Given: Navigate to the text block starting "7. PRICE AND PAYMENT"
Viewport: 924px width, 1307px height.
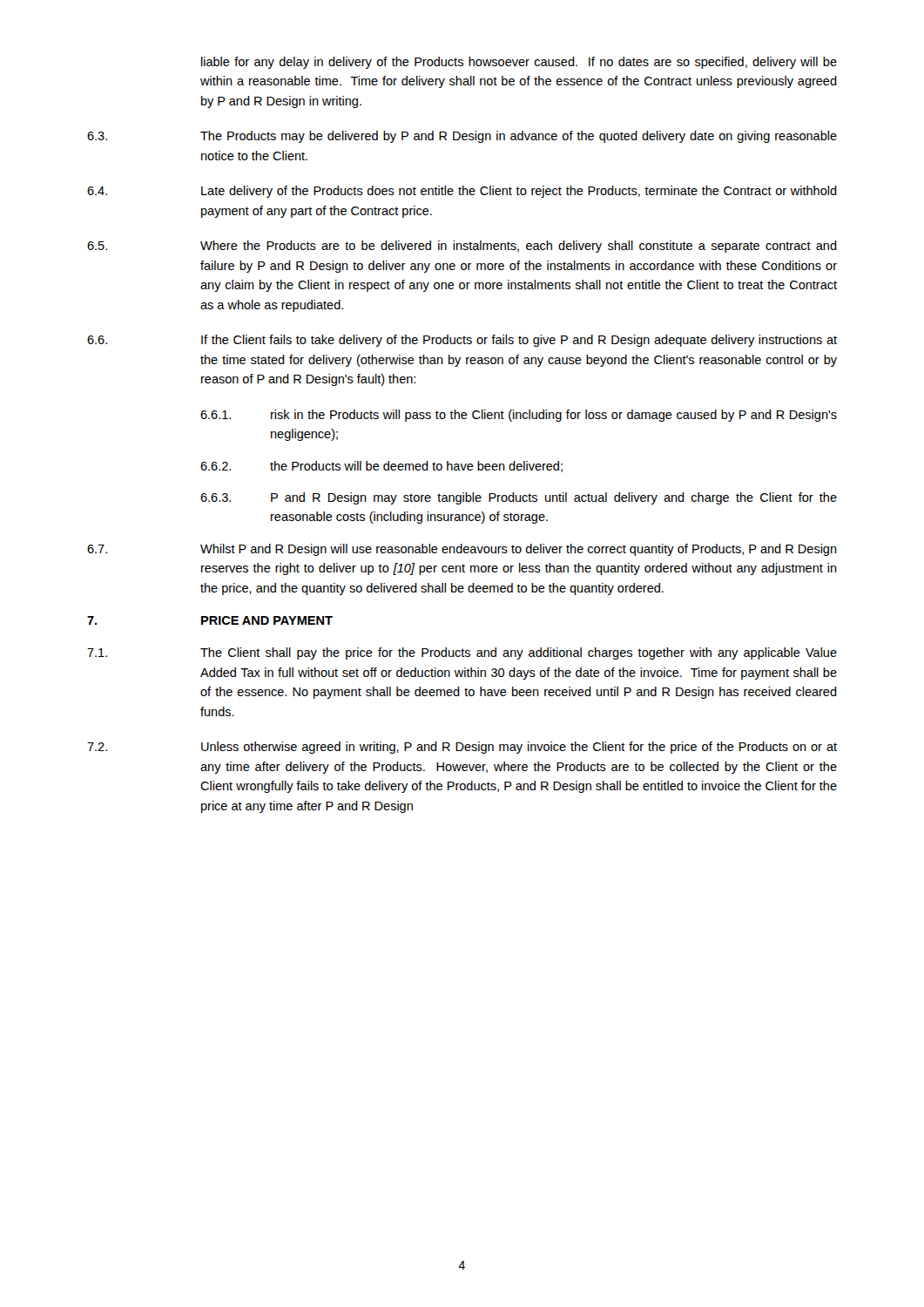Looking at the screenshot, I should 210,621.
